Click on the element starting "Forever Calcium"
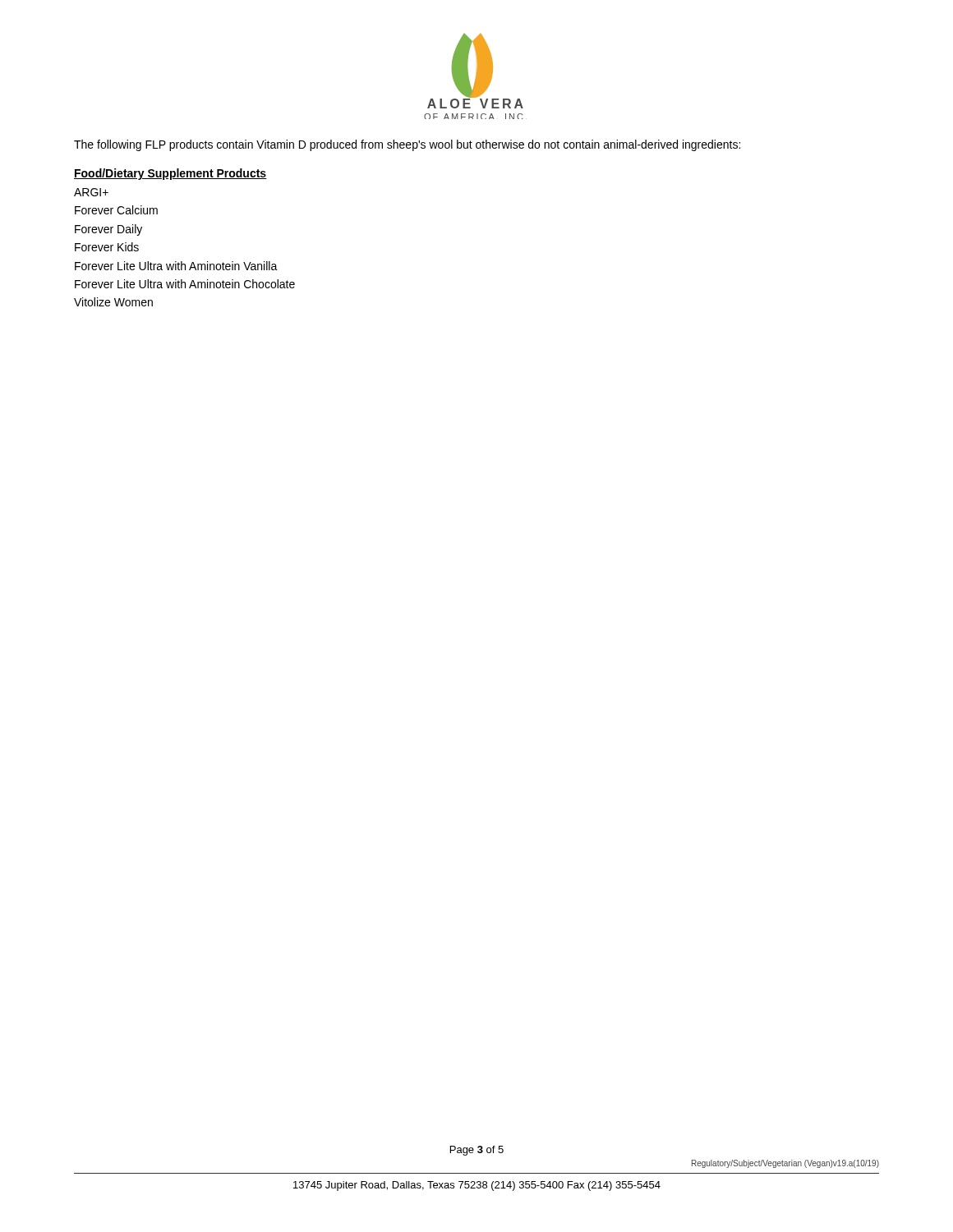953x1232 pixels. (x=116, y=211)
